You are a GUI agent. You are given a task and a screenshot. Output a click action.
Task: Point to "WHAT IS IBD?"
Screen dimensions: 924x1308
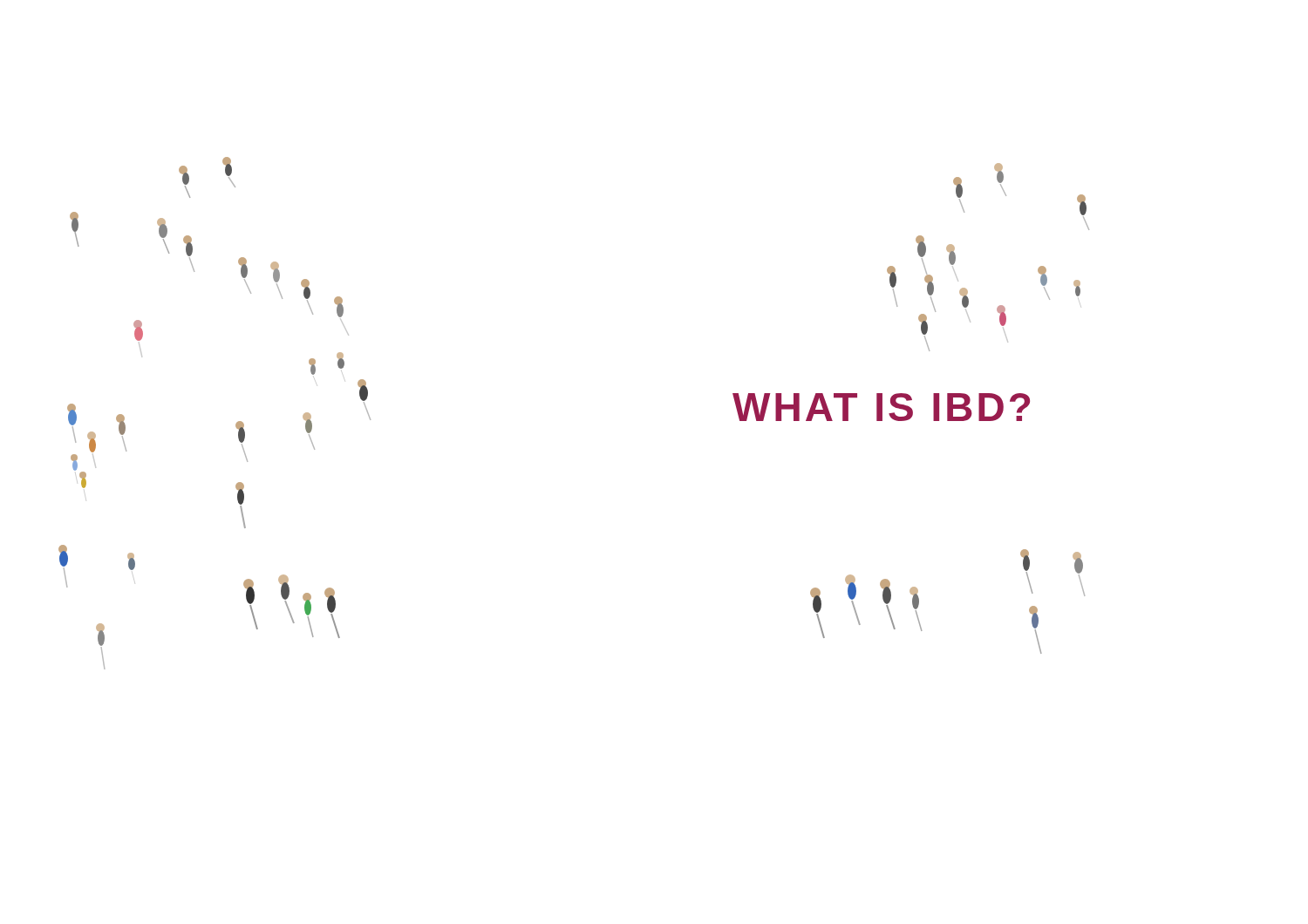(884, 407)
